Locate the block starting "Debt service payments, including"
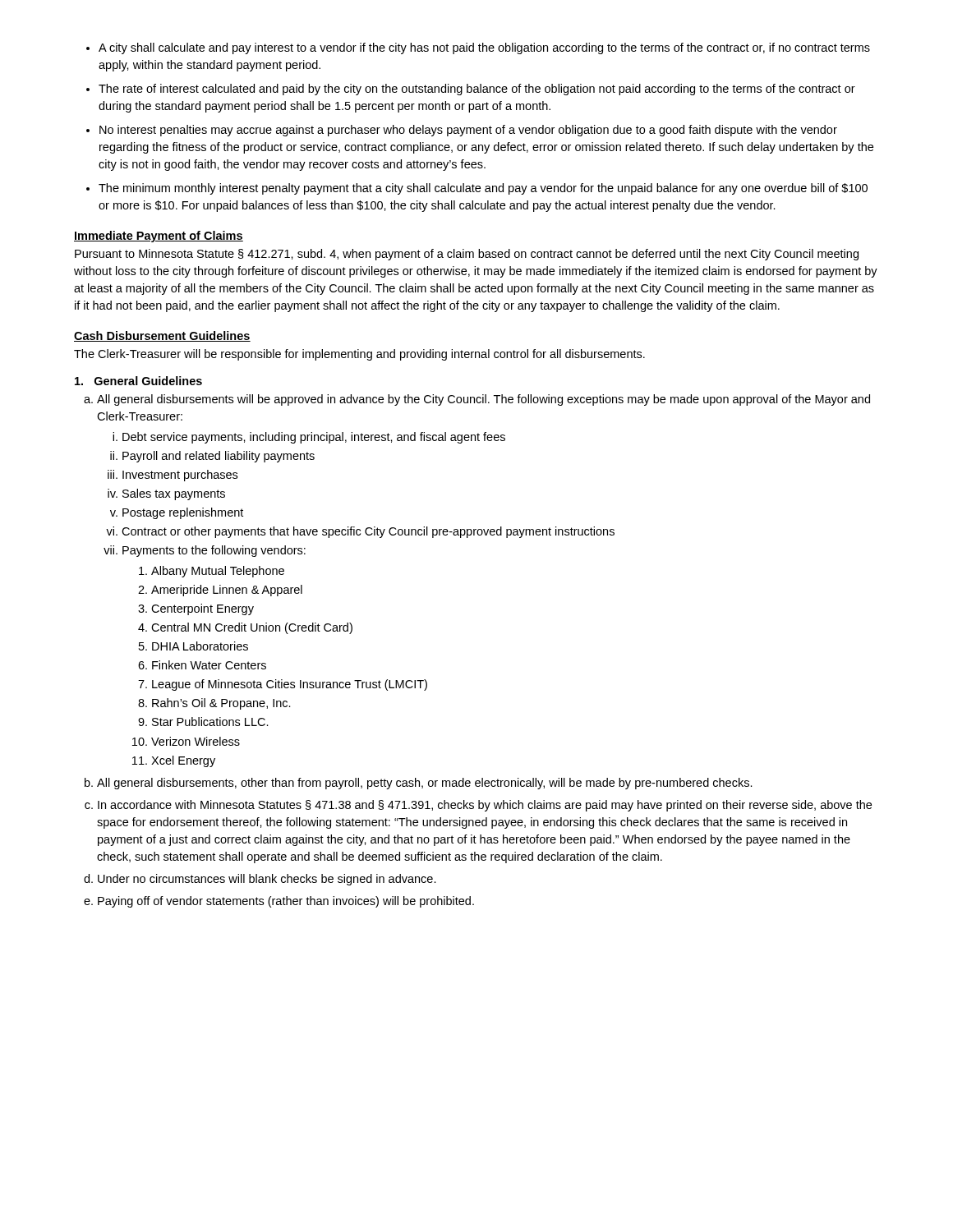 [314, 437]
